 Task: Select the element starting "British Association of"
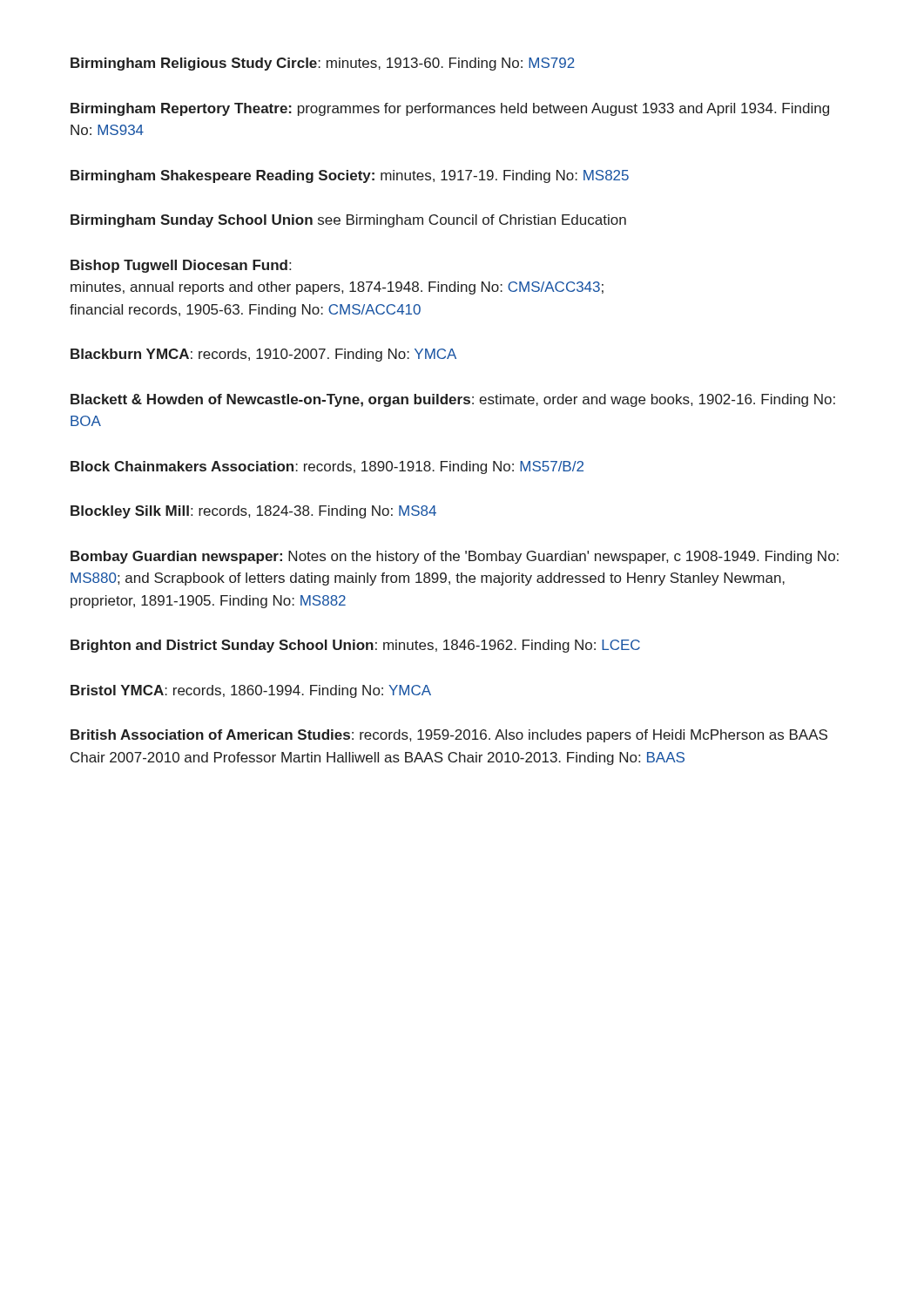[x=449, y=746]
